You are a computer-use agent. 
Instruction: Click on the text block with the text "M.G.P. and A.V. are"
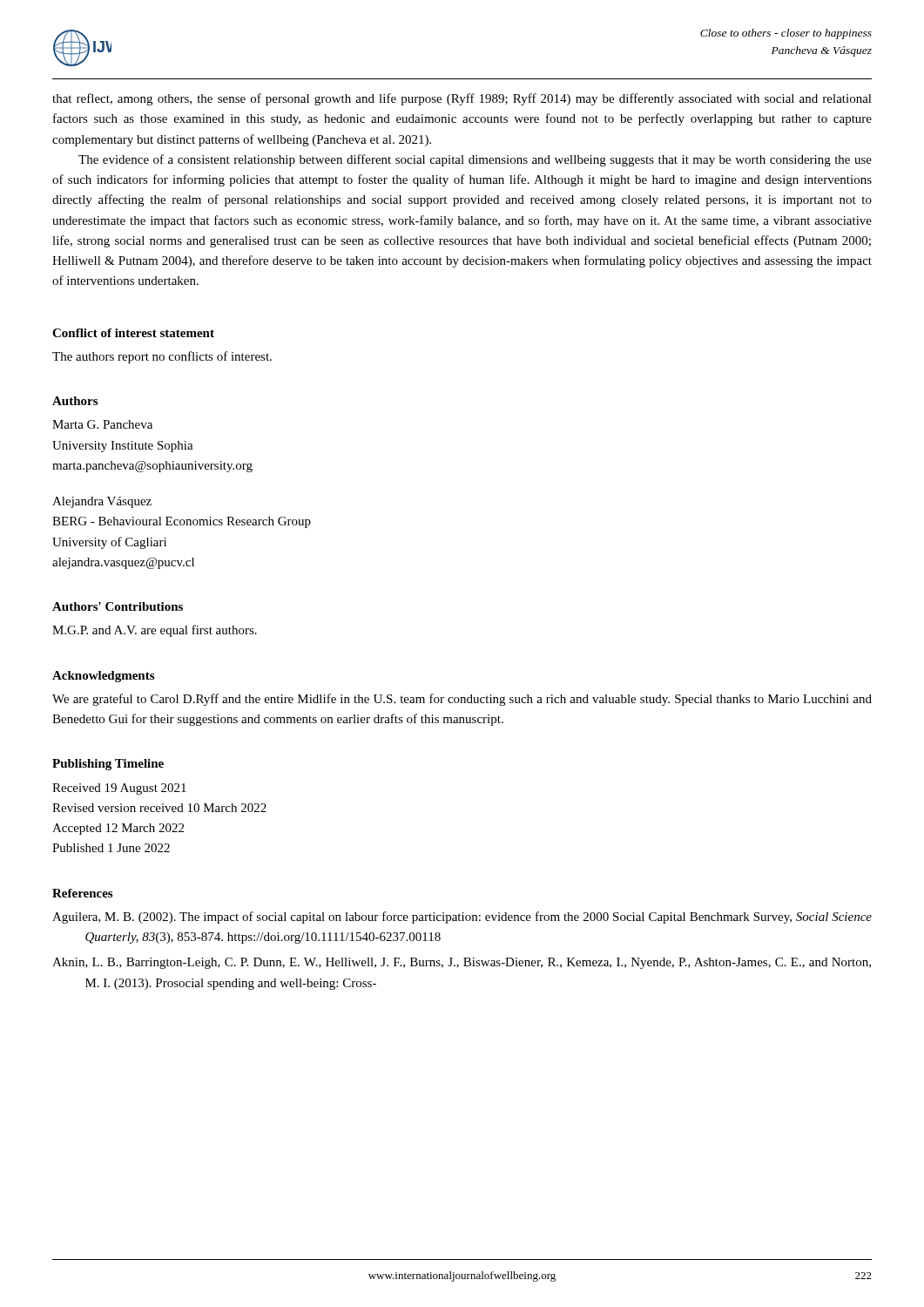tap(155, 631)
